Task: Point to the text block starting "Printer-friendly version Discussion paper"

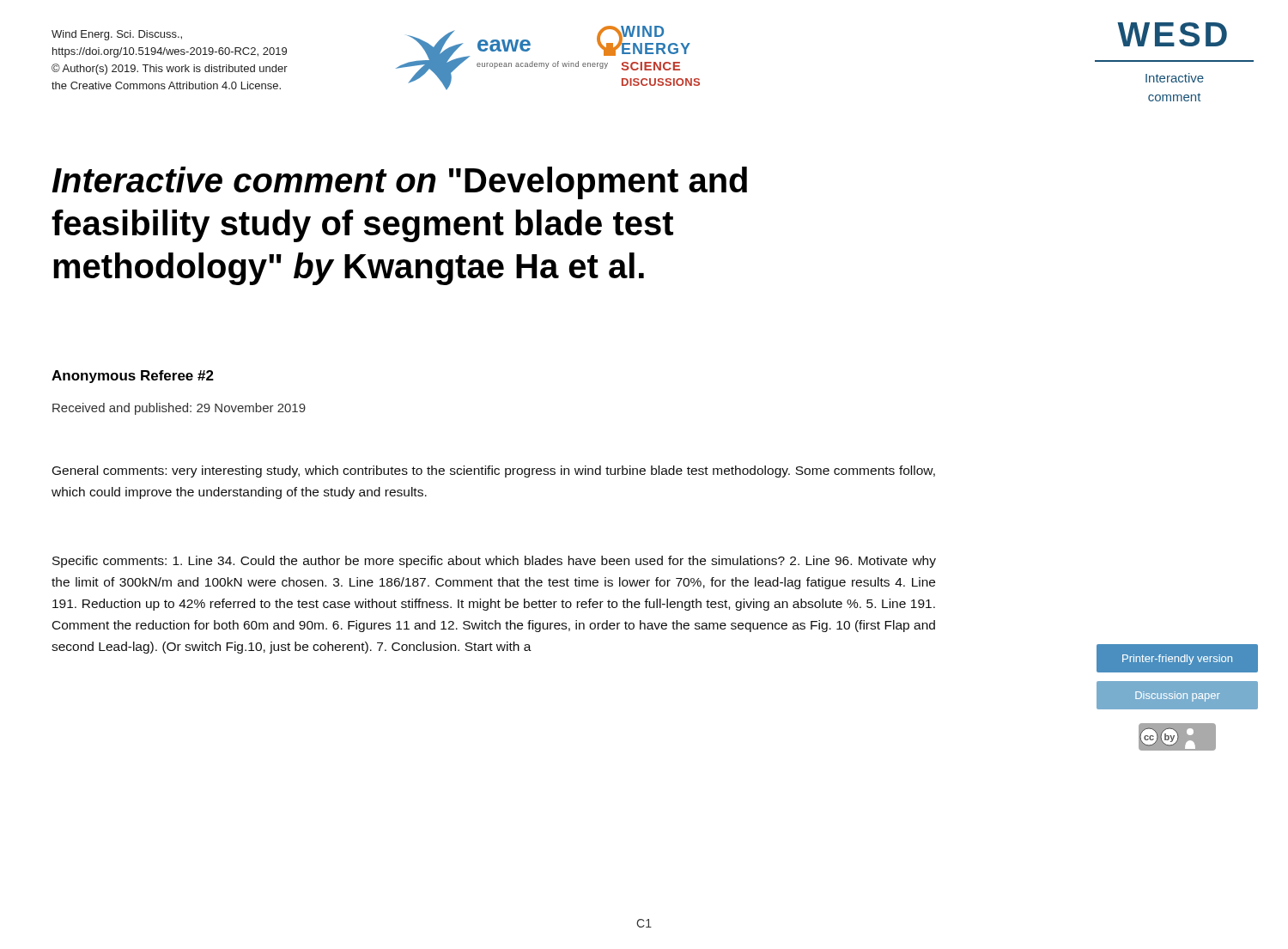Action: [1177, 697]
